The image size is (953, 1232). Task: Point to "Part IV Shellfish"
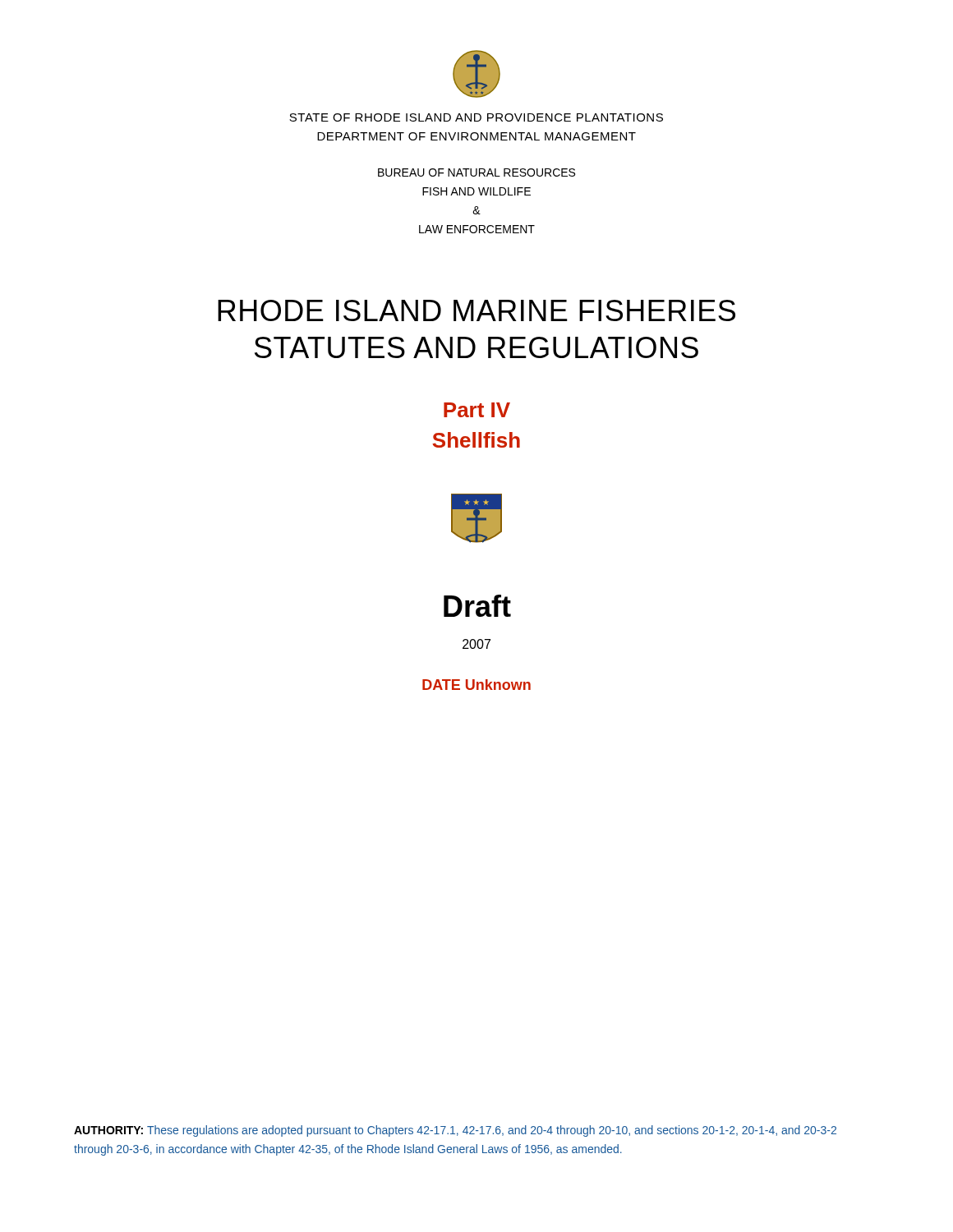tap(476, 425)
